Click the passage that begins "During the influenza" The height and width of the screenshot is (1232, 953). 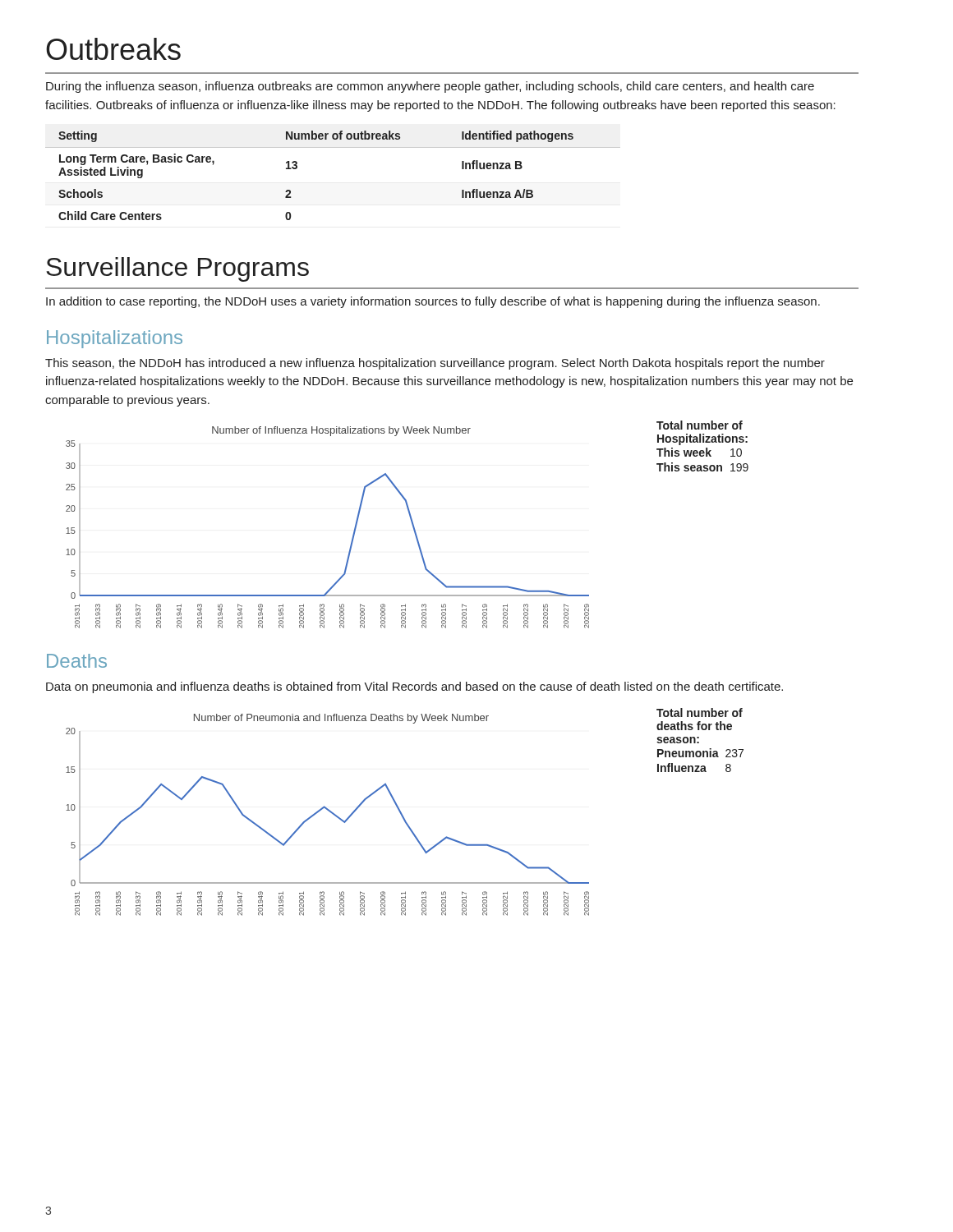click(452, 96)
